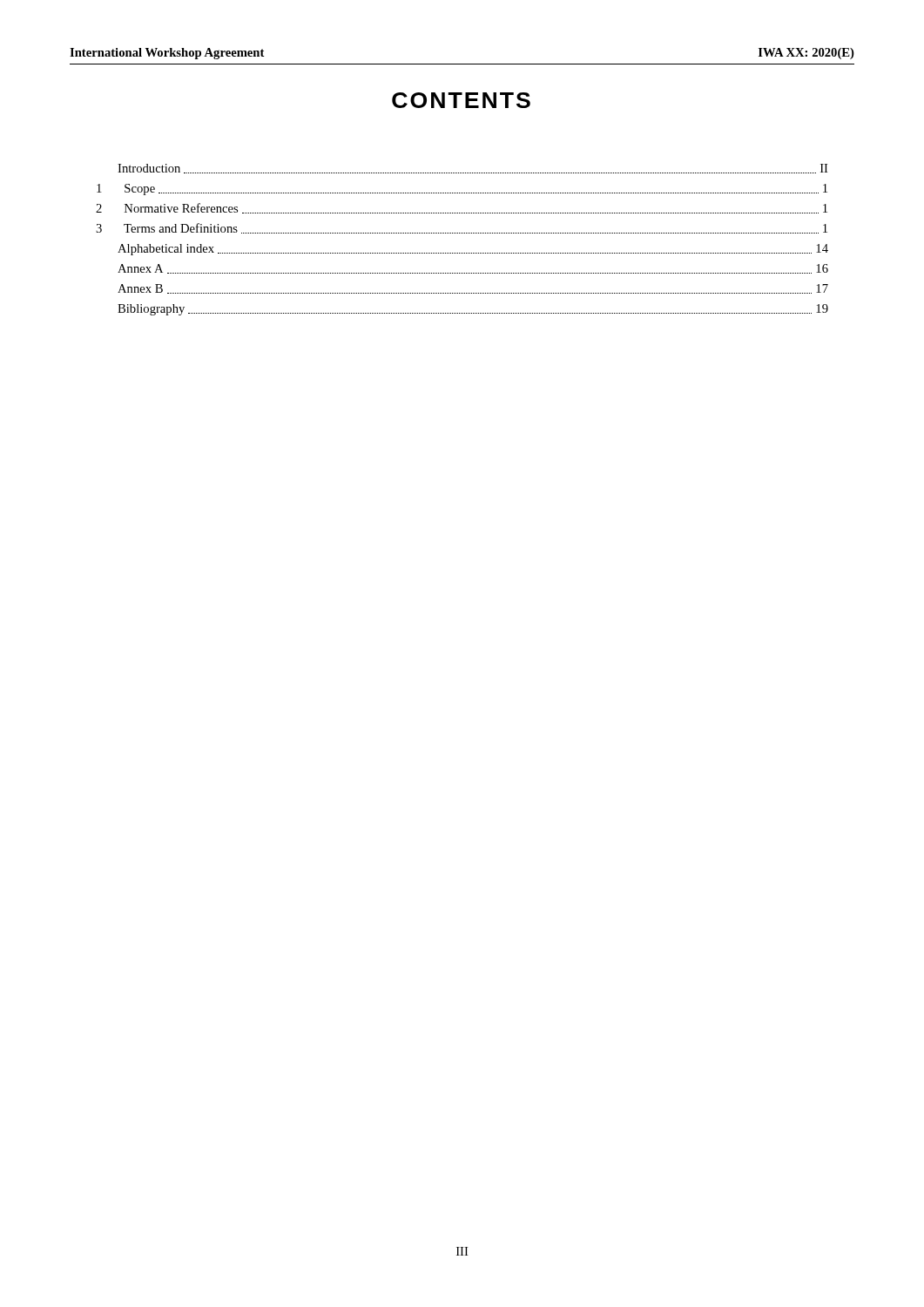Select the list item containing "Alphabetical index 14"

coord(462,249)
